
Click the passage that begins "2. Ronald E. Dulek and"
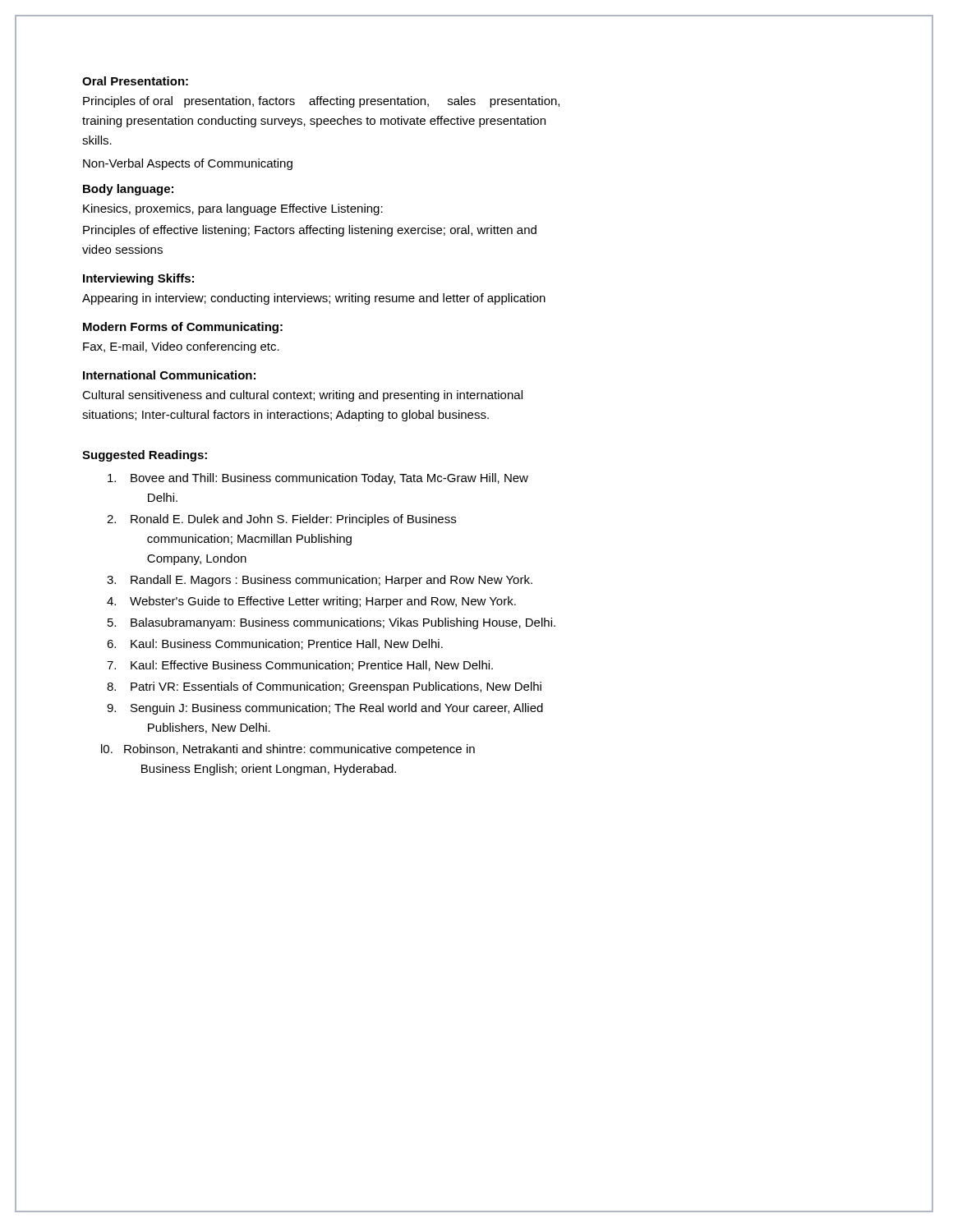pyautogui.click(x=269, y=539)
